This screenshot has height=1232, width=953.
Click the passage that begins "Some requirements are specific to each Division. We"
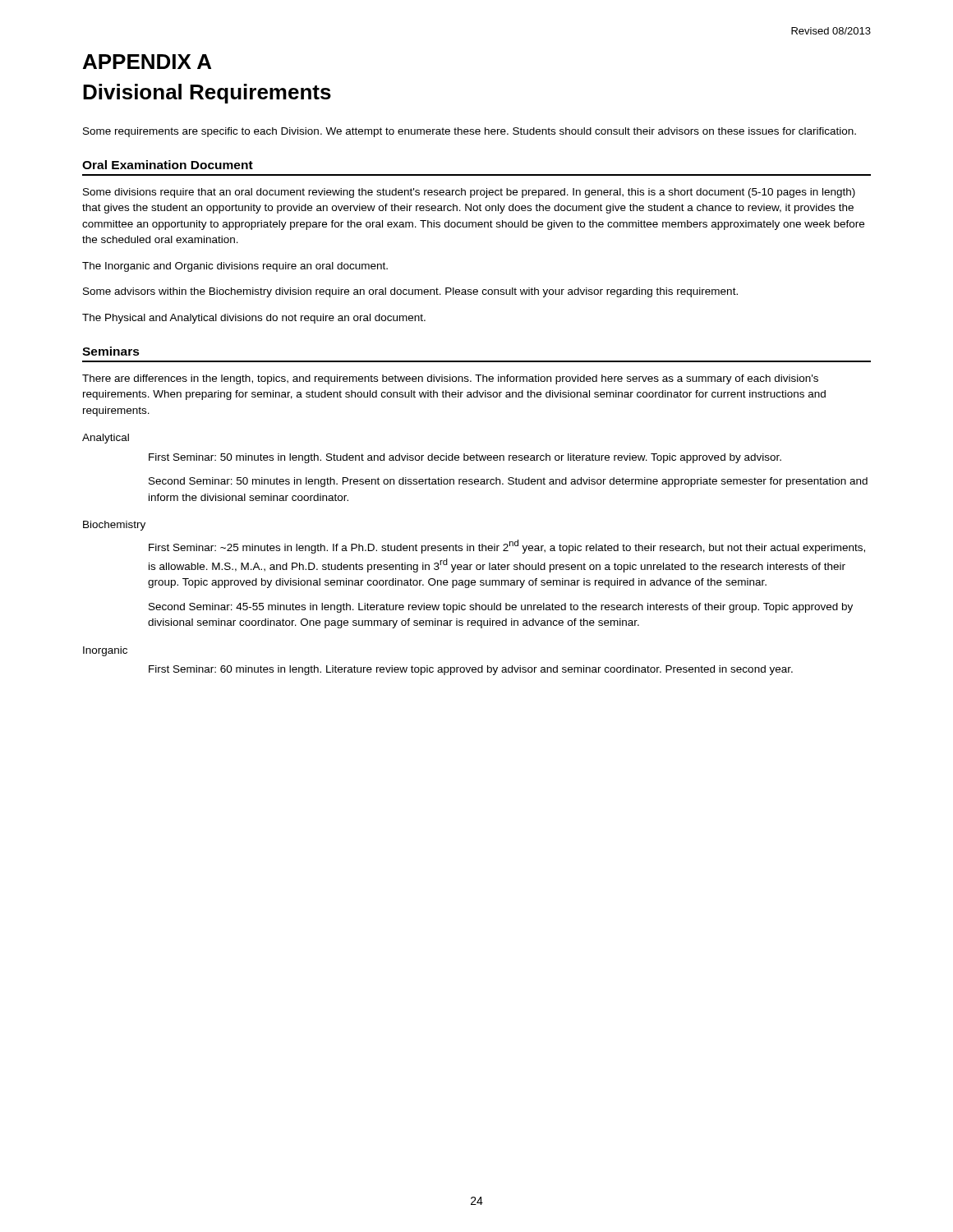(476, 131)
